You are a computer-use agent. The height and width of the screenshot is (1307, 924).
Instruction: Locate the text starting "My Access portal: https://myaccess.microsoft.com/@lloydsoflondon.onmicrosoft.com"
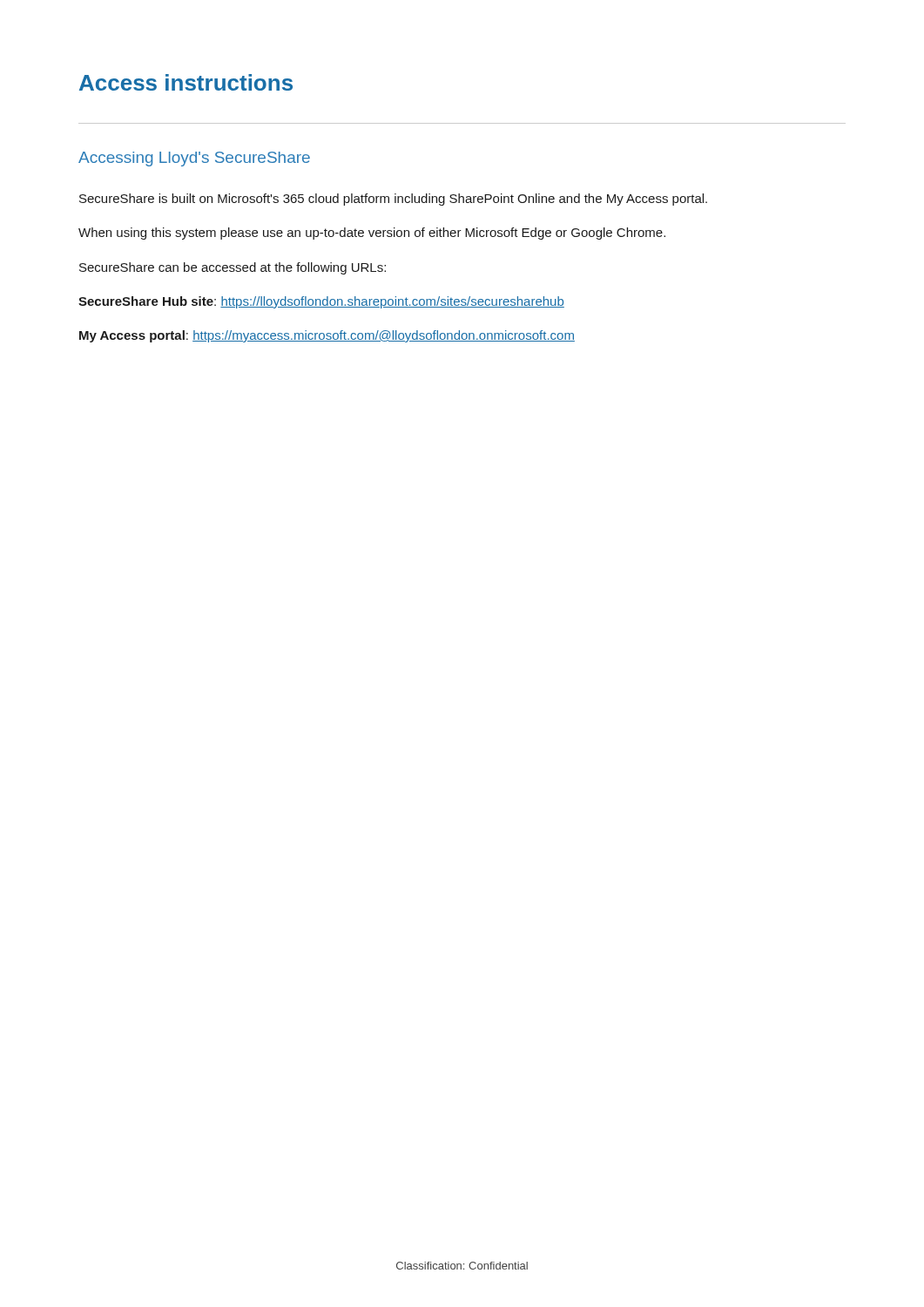click(327, 335)
